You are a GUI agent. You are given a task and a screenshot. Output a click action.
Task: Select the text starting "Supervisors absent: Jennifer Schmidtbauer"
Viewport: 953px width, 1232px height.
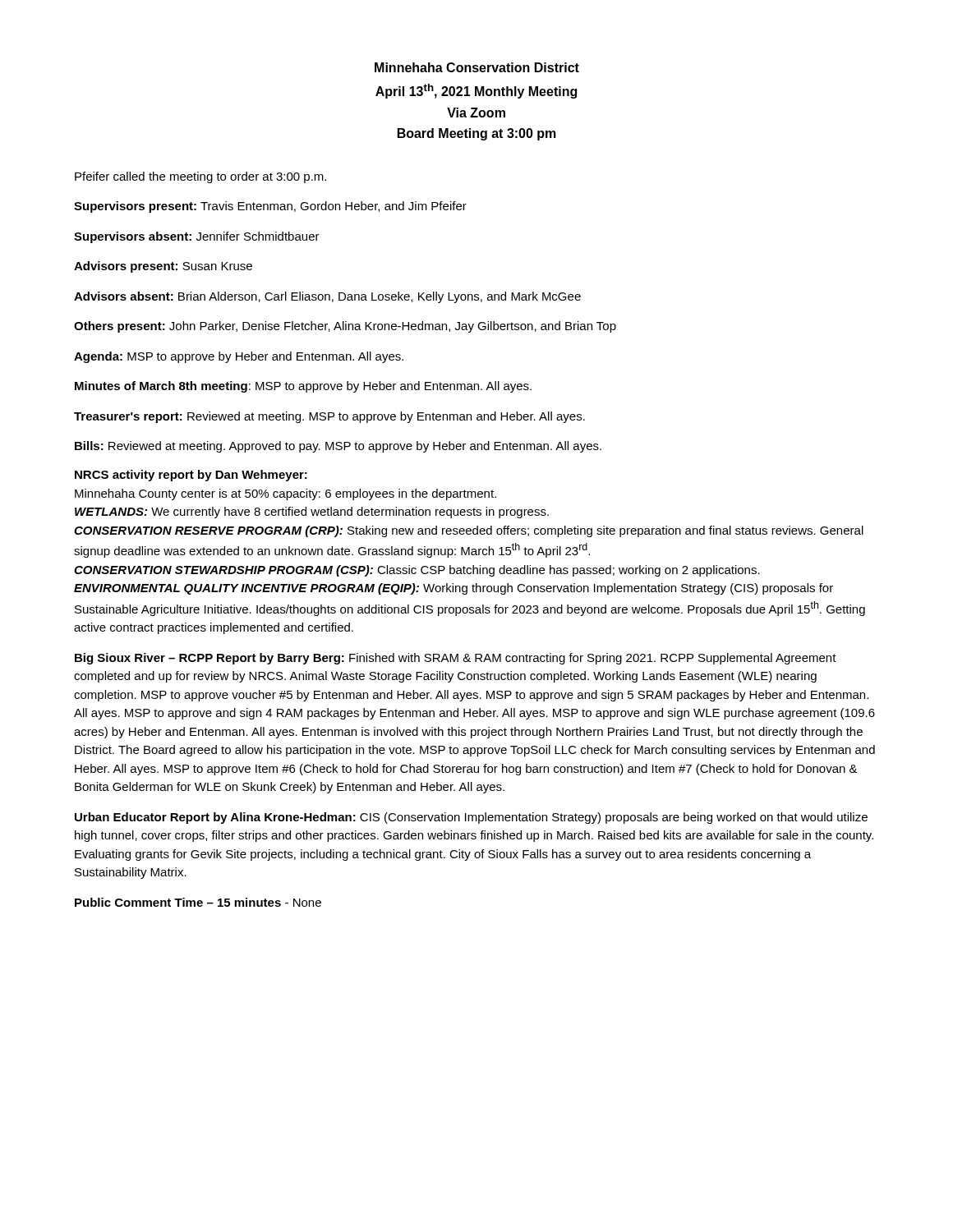[x=197, y=236]
